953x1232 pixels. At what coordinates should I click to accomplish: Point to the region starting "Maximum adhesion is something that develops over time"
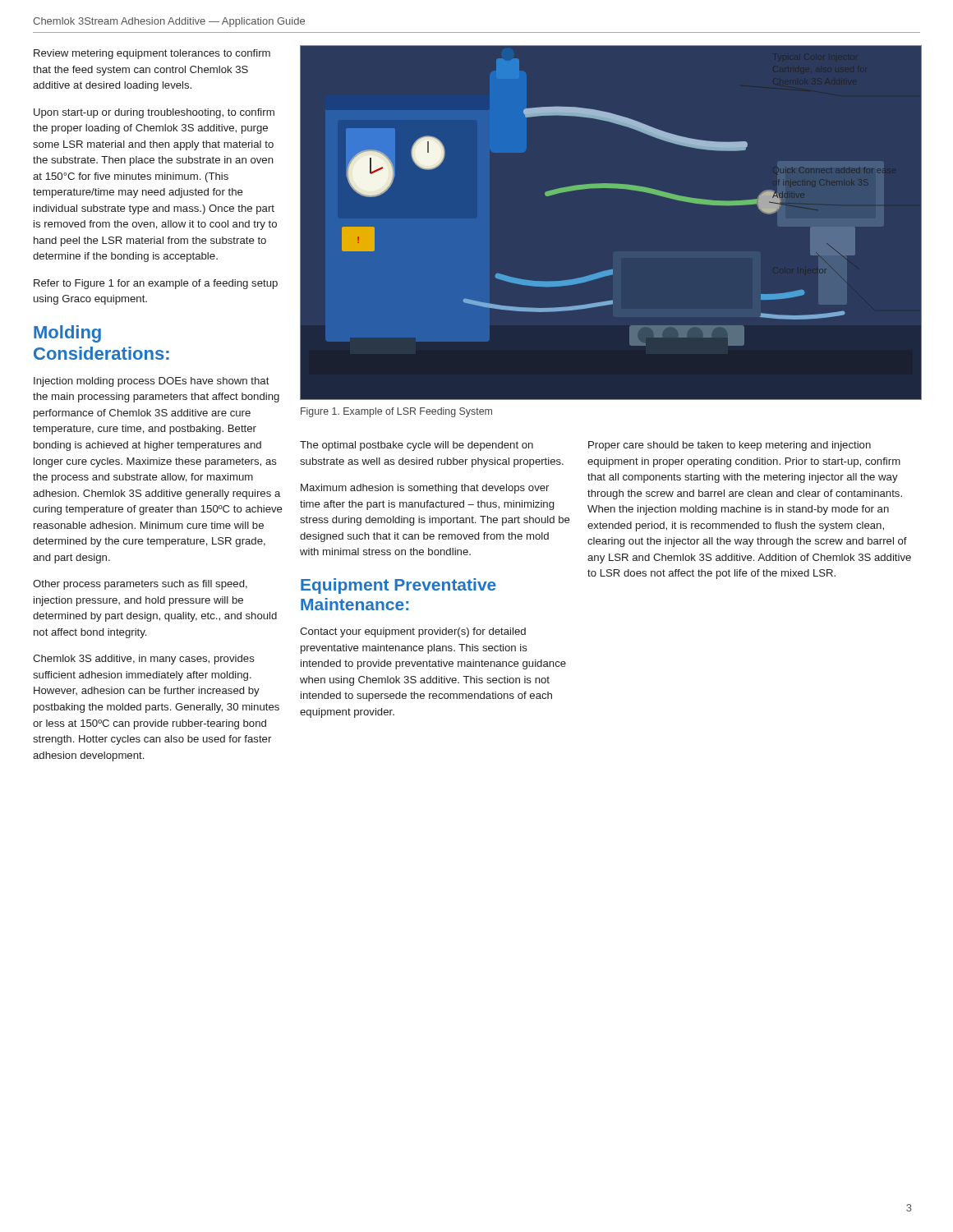[x=435, y=520]
